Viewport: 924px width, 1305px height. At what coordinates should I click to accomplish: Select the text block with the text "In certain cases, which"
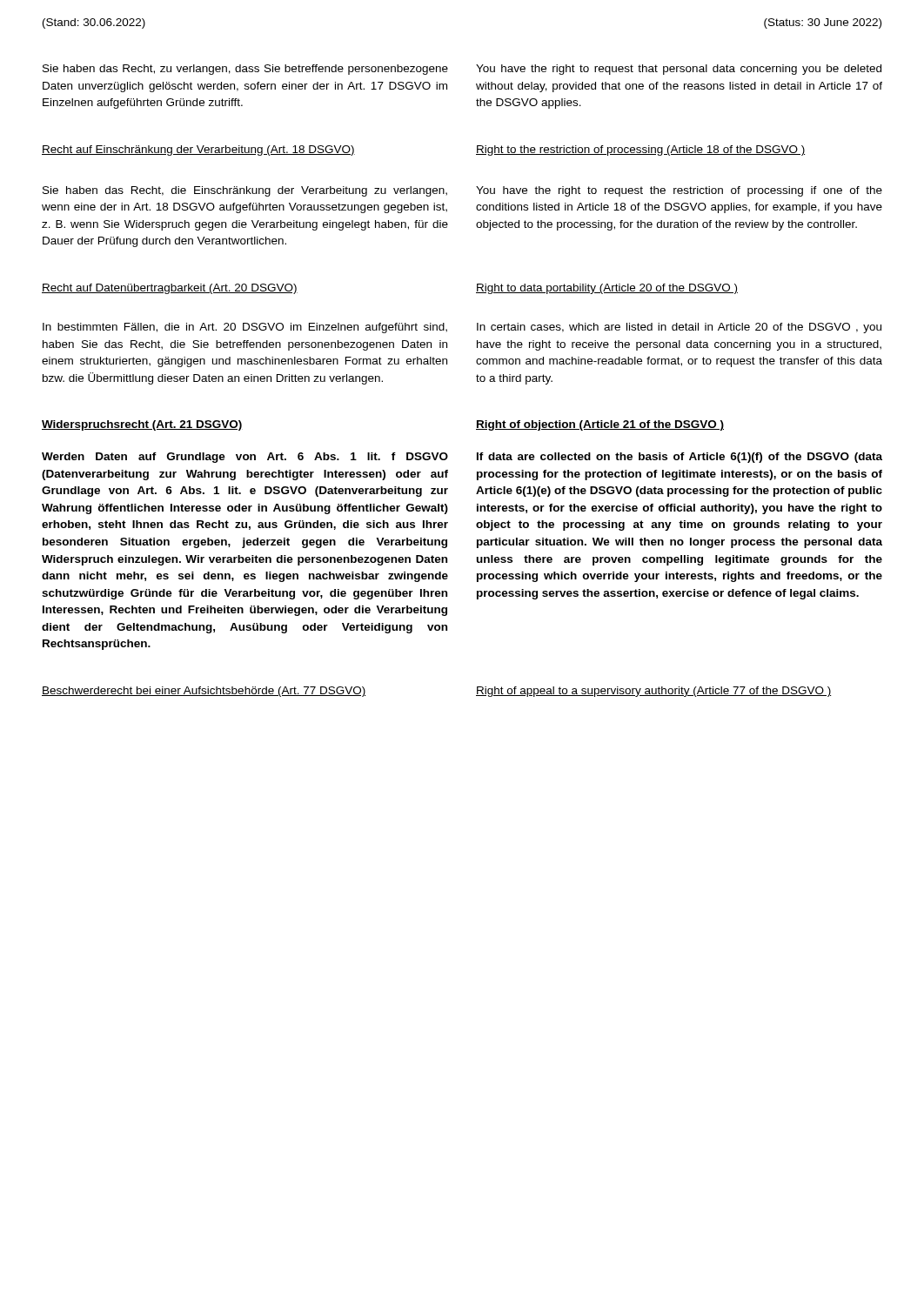tap(679, 352)
